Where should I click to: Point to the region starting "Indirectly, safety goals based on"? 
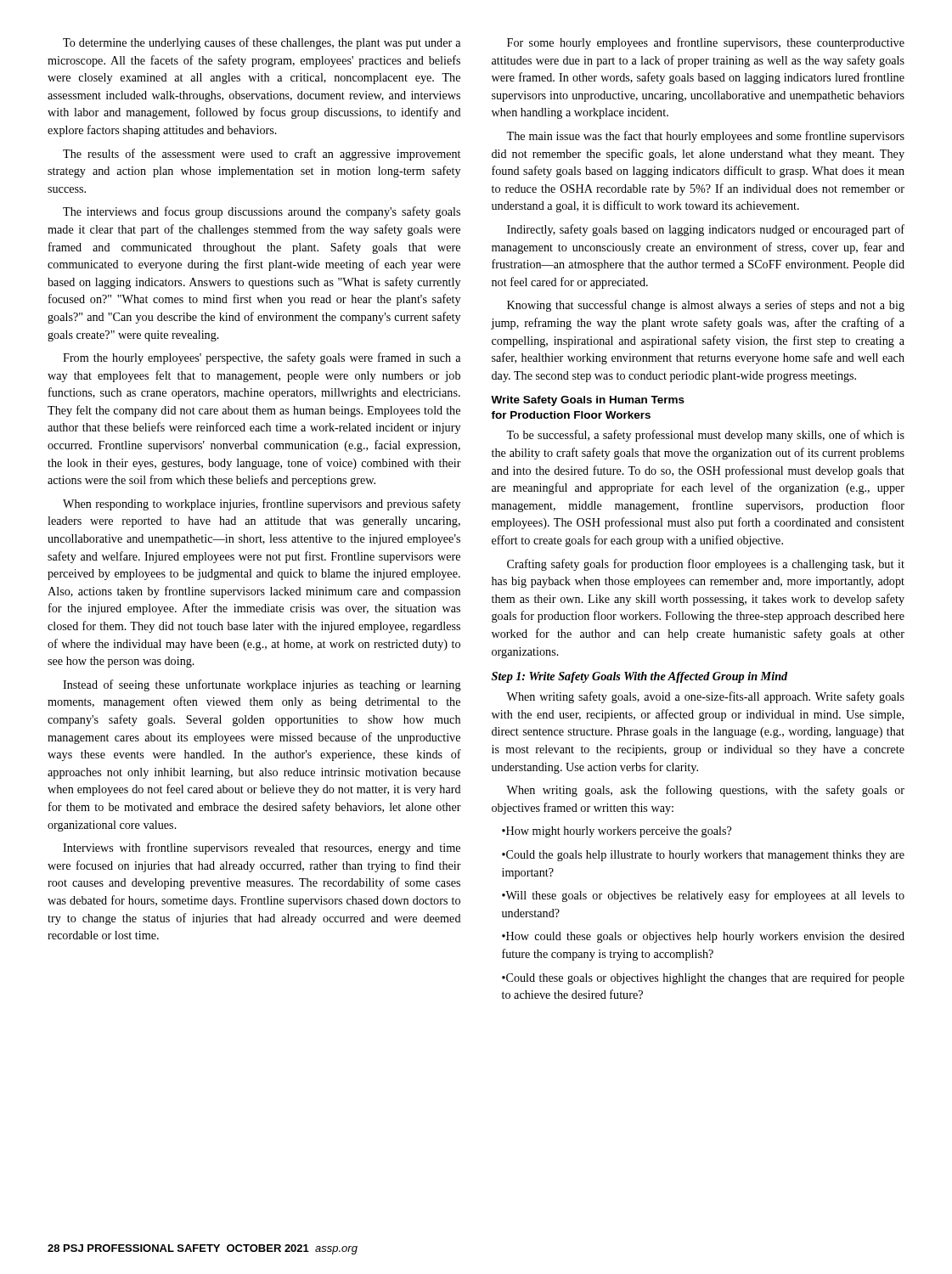click(698, 256)
